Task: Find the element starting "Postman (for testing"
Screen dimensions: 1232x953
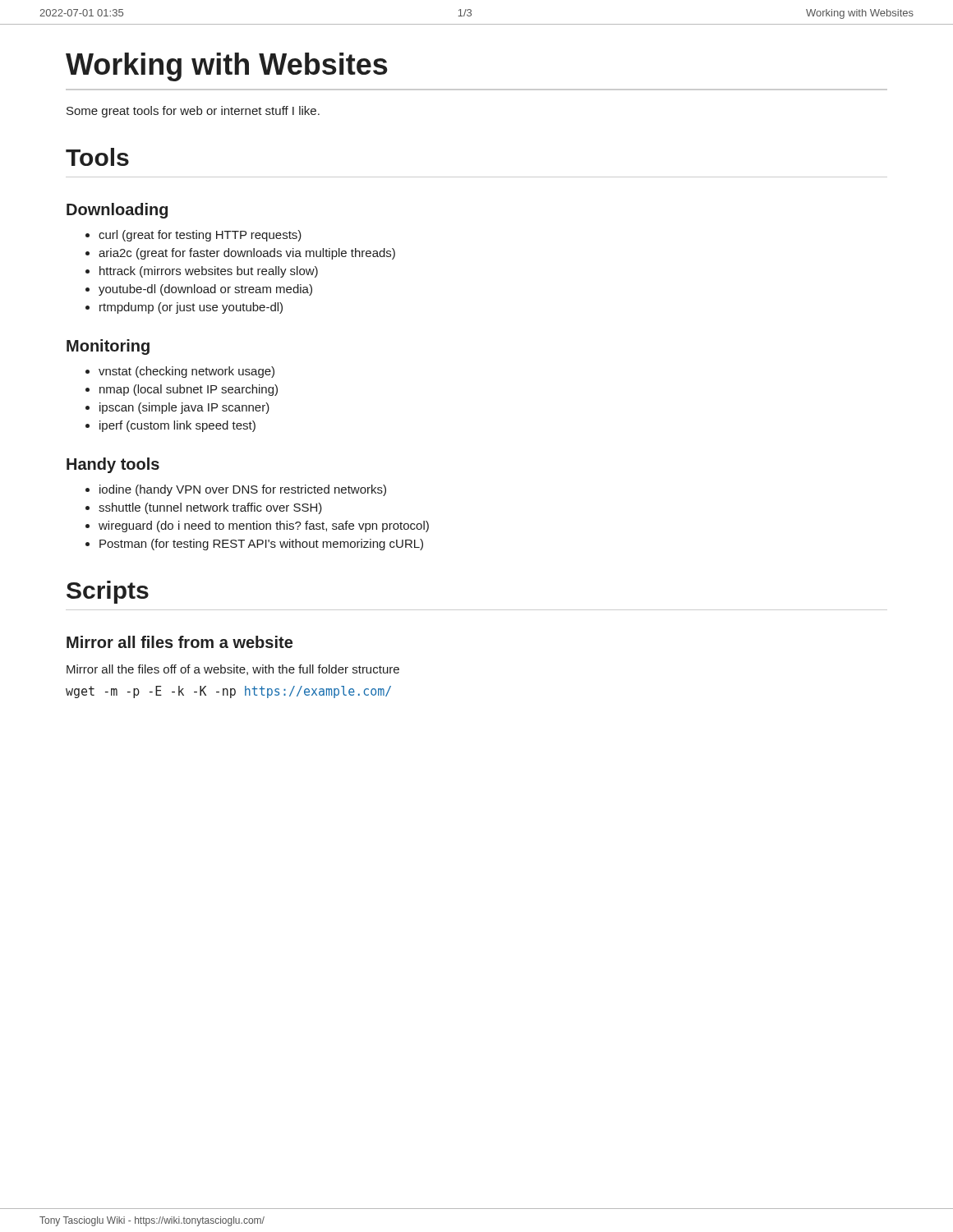Action: click(x=261, y=543)
